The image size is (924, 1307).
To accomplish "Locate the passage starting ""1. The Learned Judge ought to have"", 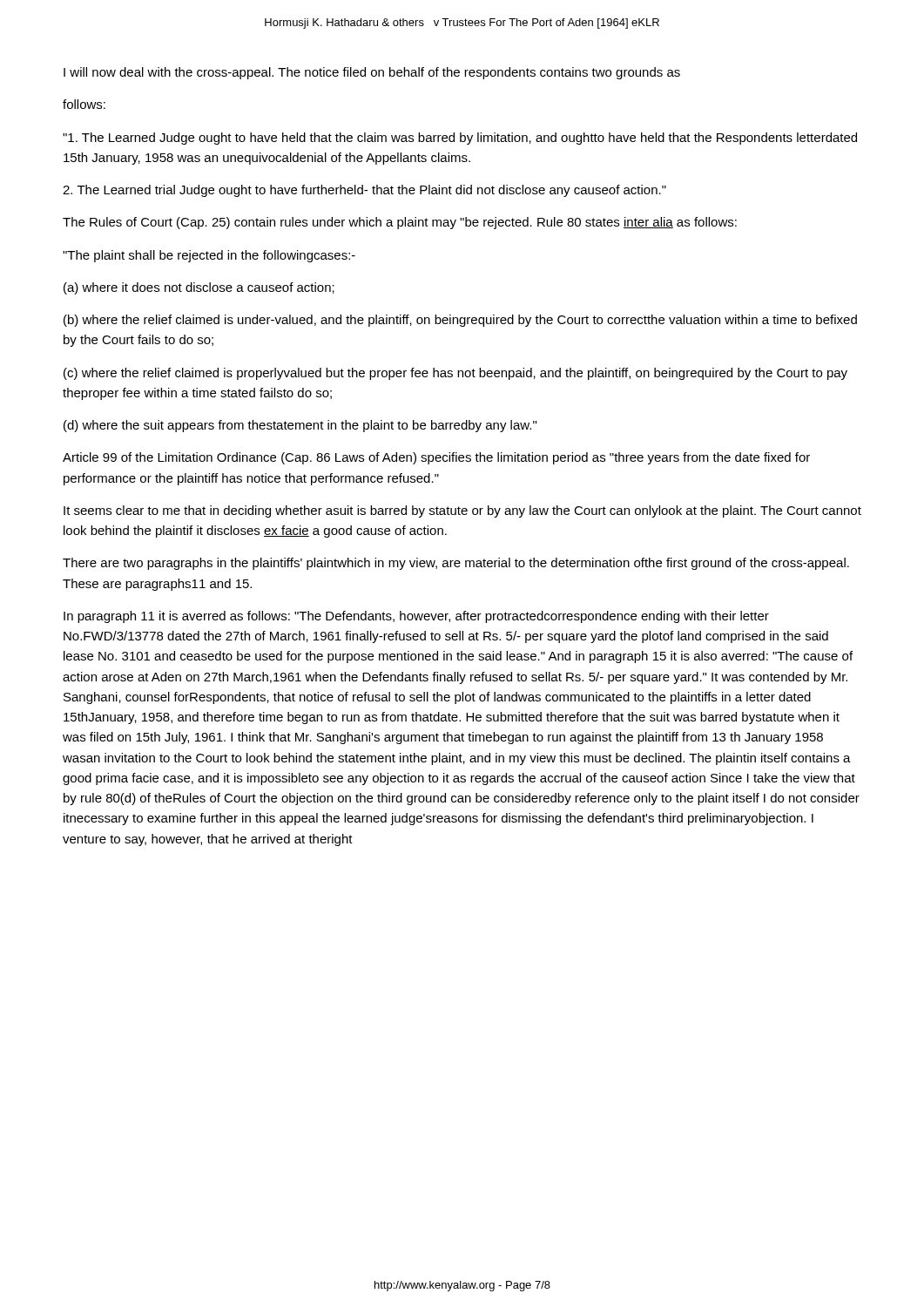I will pos(460,147).
